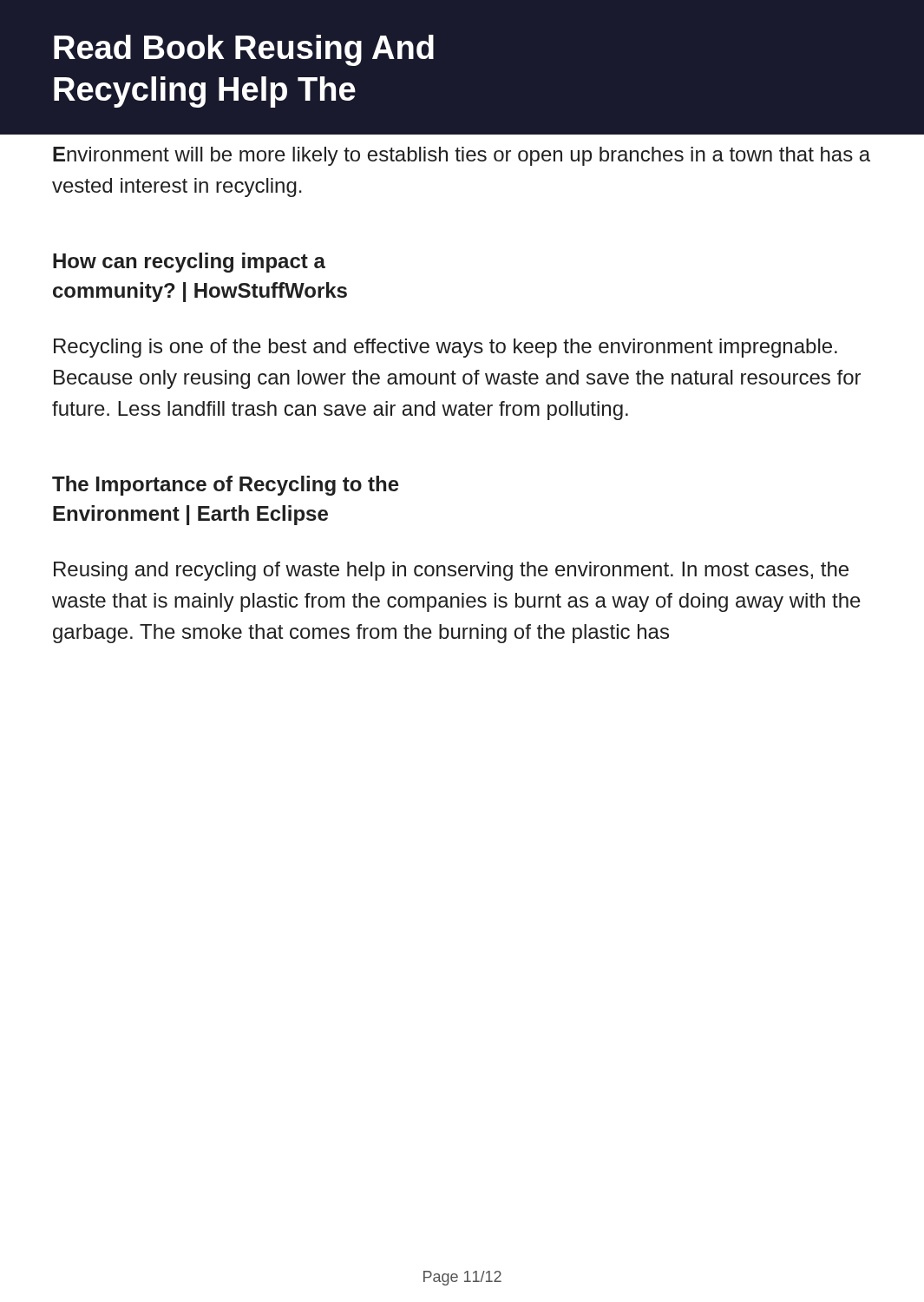Select the region starting "The Importance of"
The width and height of the screenshot is (924, 1302).
pos(226,499)
